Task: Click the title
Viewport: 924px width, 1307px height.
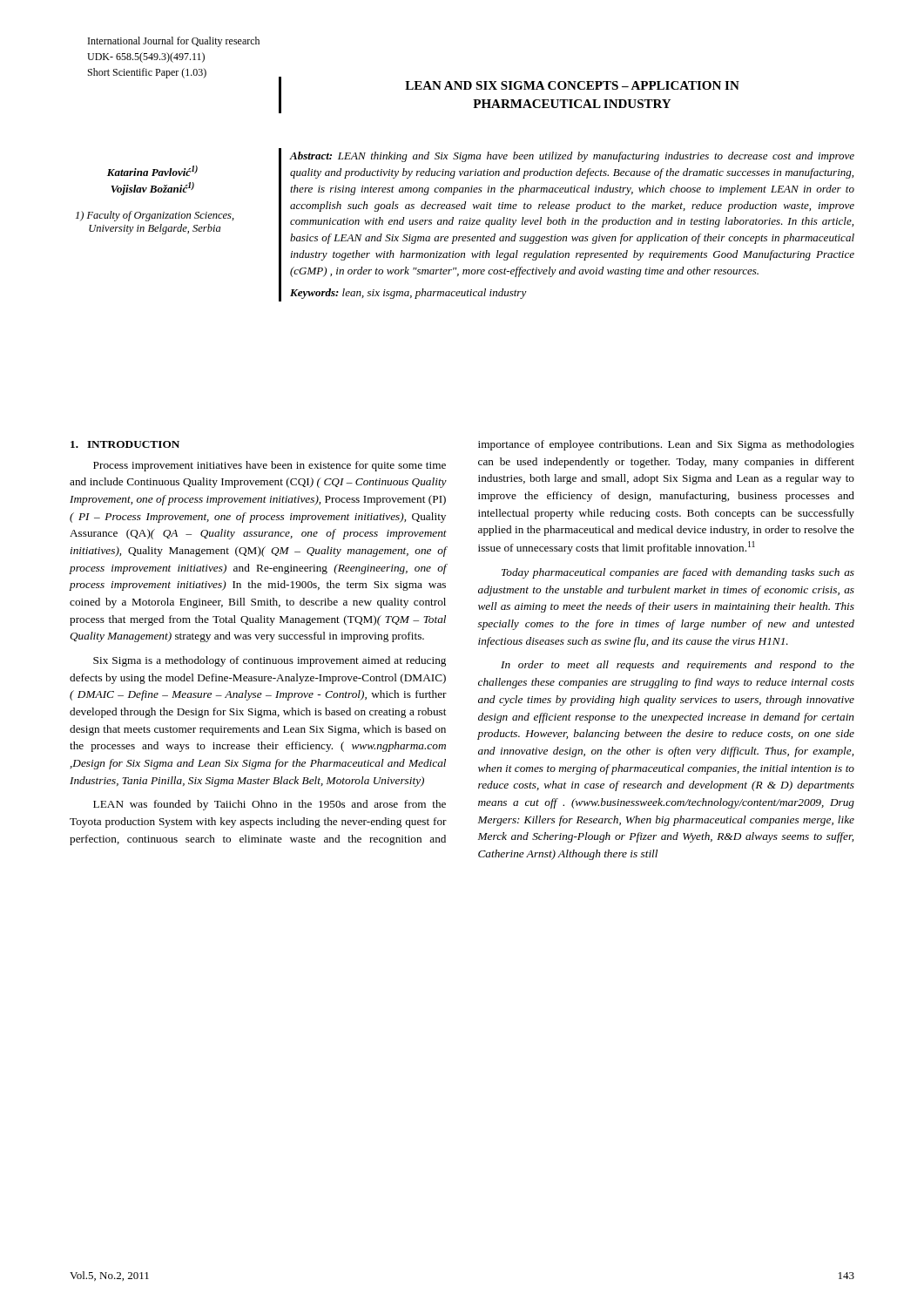Action: 572,95
